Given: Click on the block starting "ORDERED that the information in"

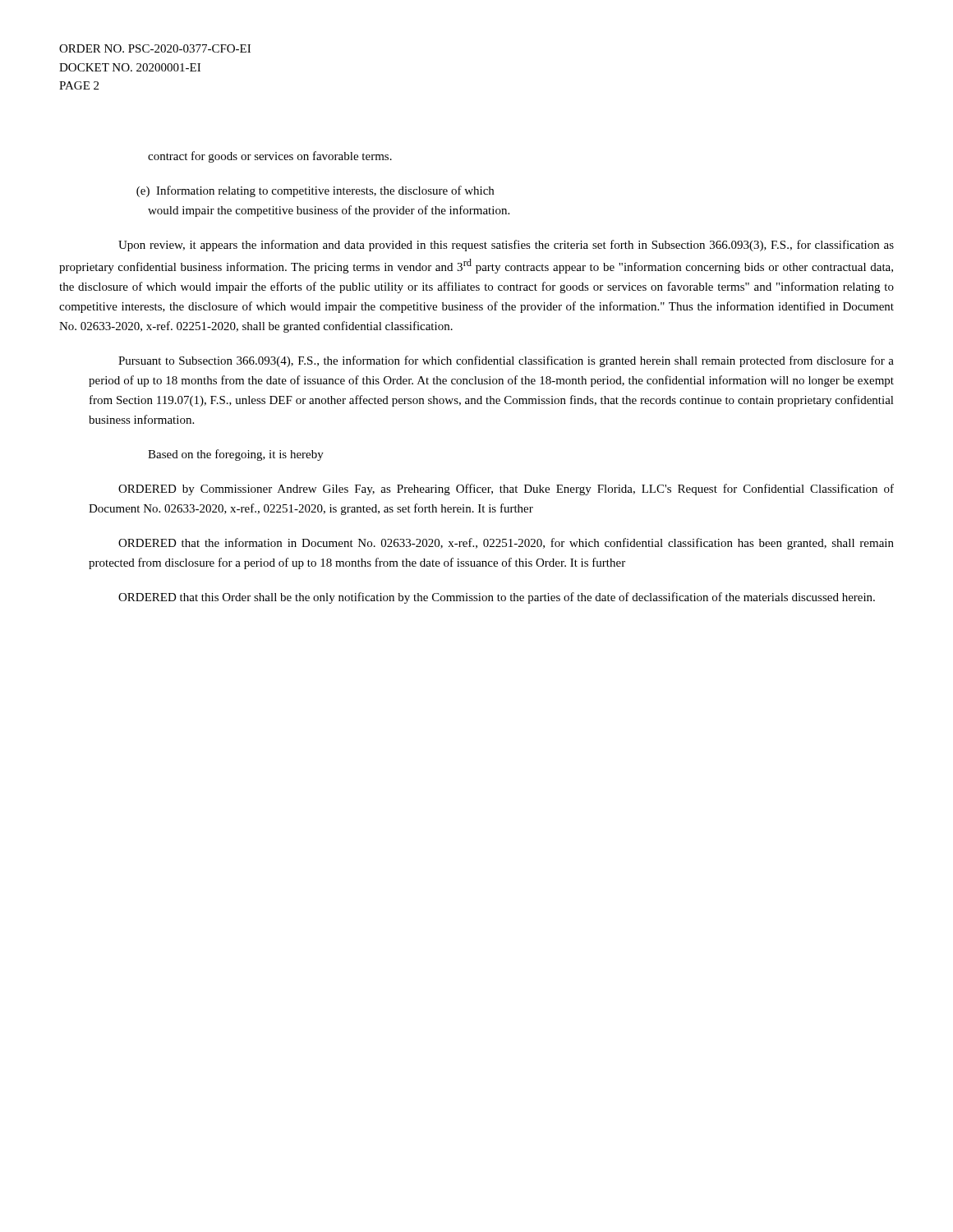Looking at the screenshot, I should 491,553.
